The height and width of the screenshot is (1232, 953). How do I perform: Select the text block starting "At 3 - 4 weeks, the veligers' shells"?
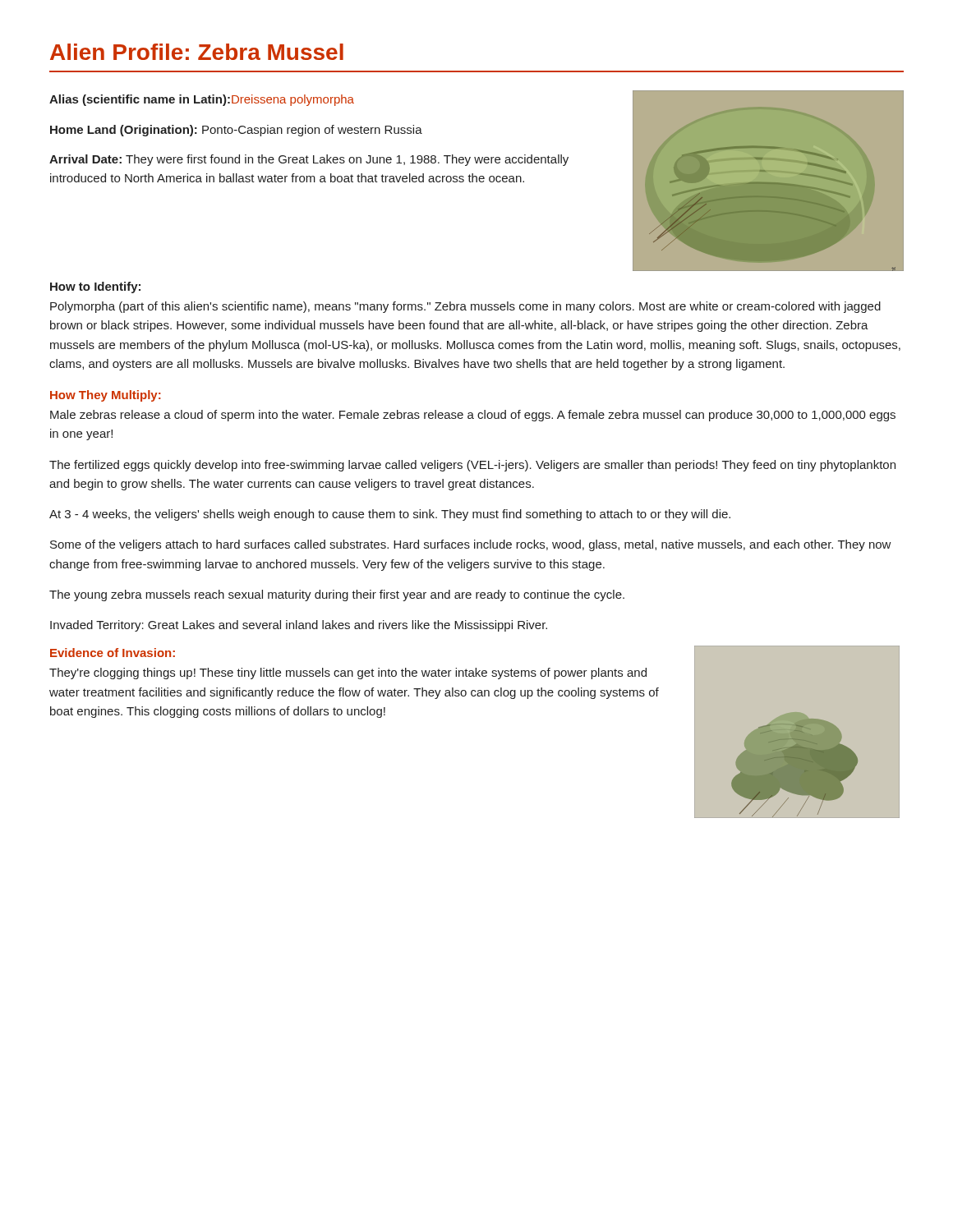[390, 514]
